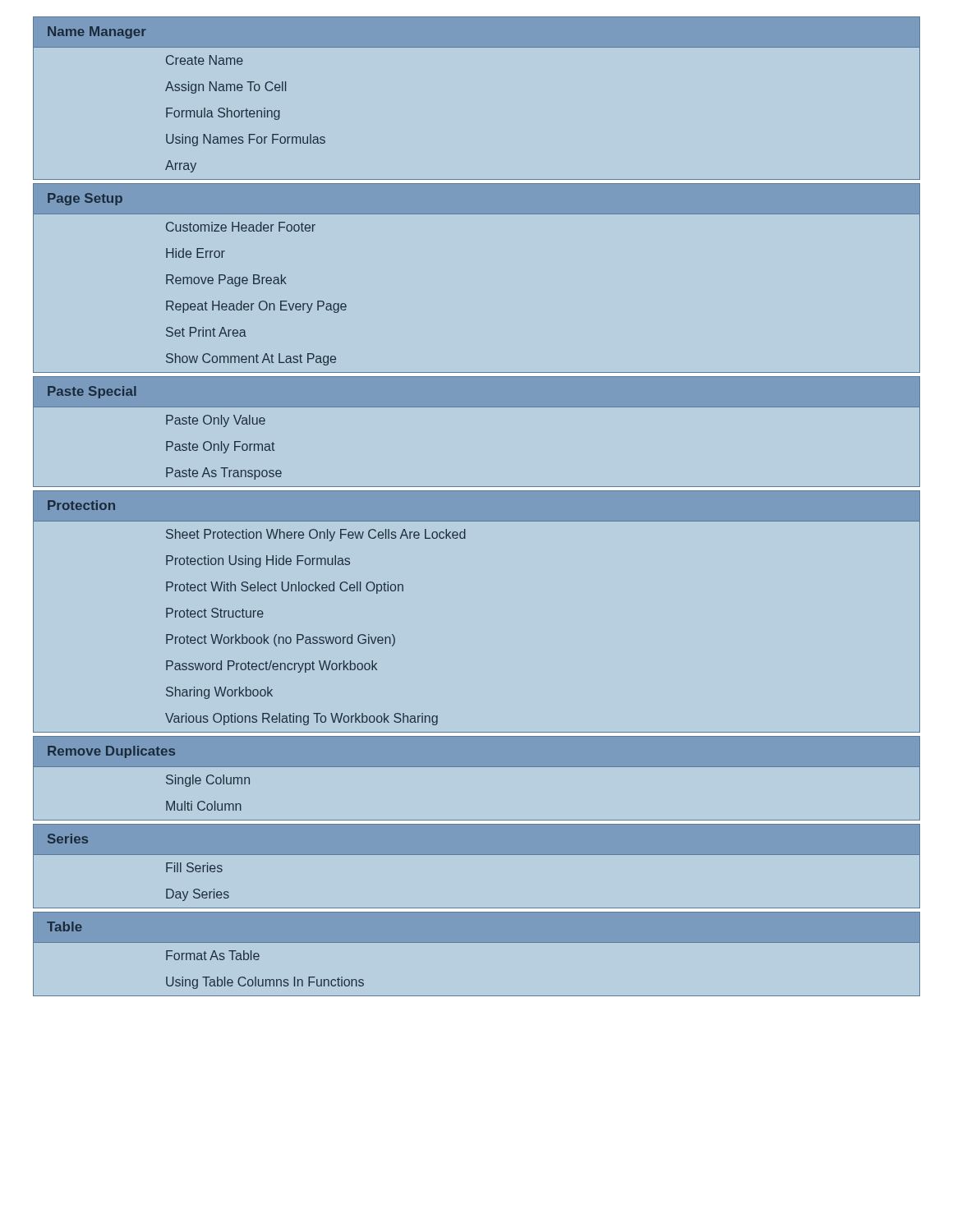Find the section header containing "Page Setup"
Image resolution: width=953 pixels, height=1232 pixels.
pos(85,198)
